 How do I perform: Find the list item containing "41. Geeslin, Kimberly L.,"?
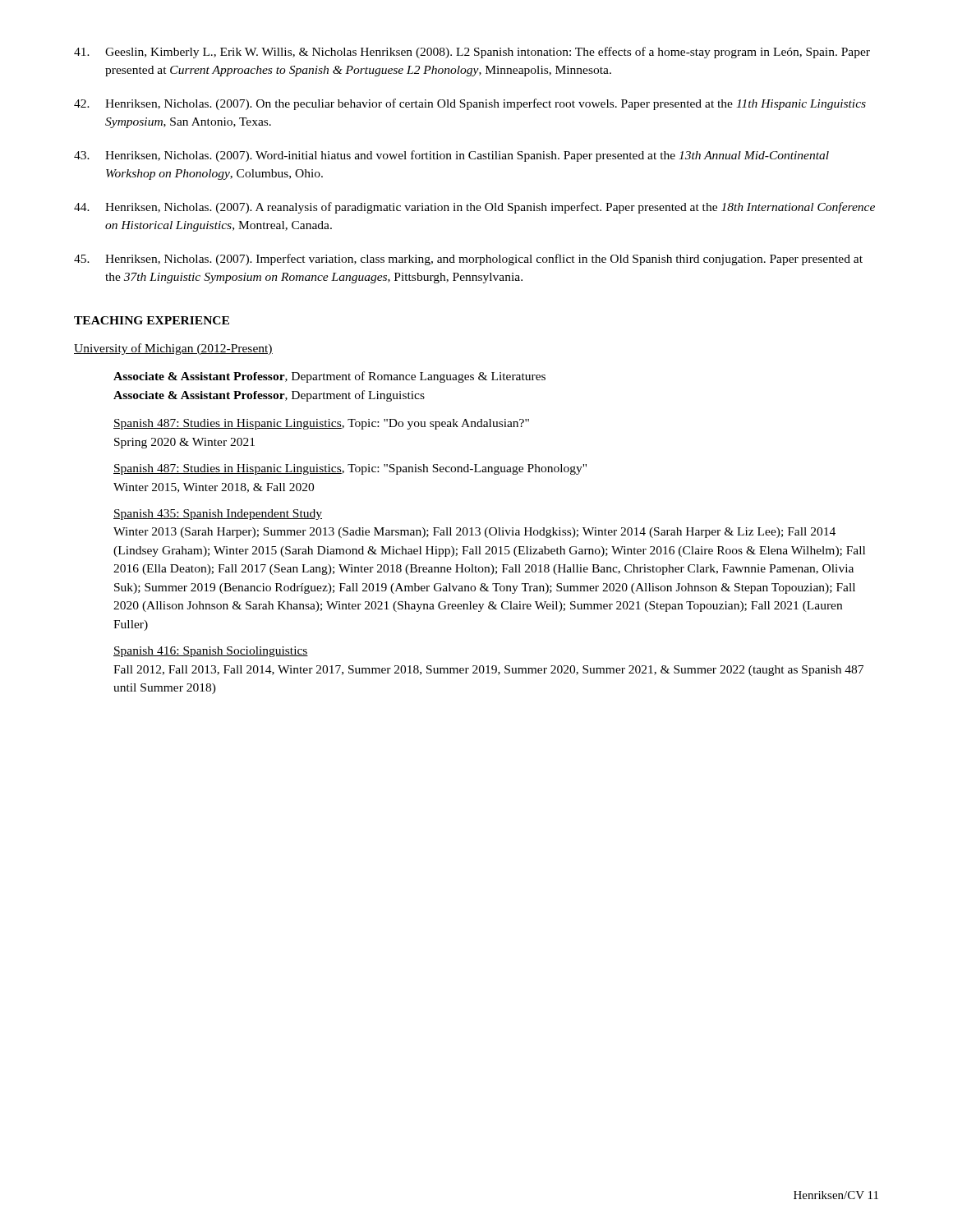(476, 61)
